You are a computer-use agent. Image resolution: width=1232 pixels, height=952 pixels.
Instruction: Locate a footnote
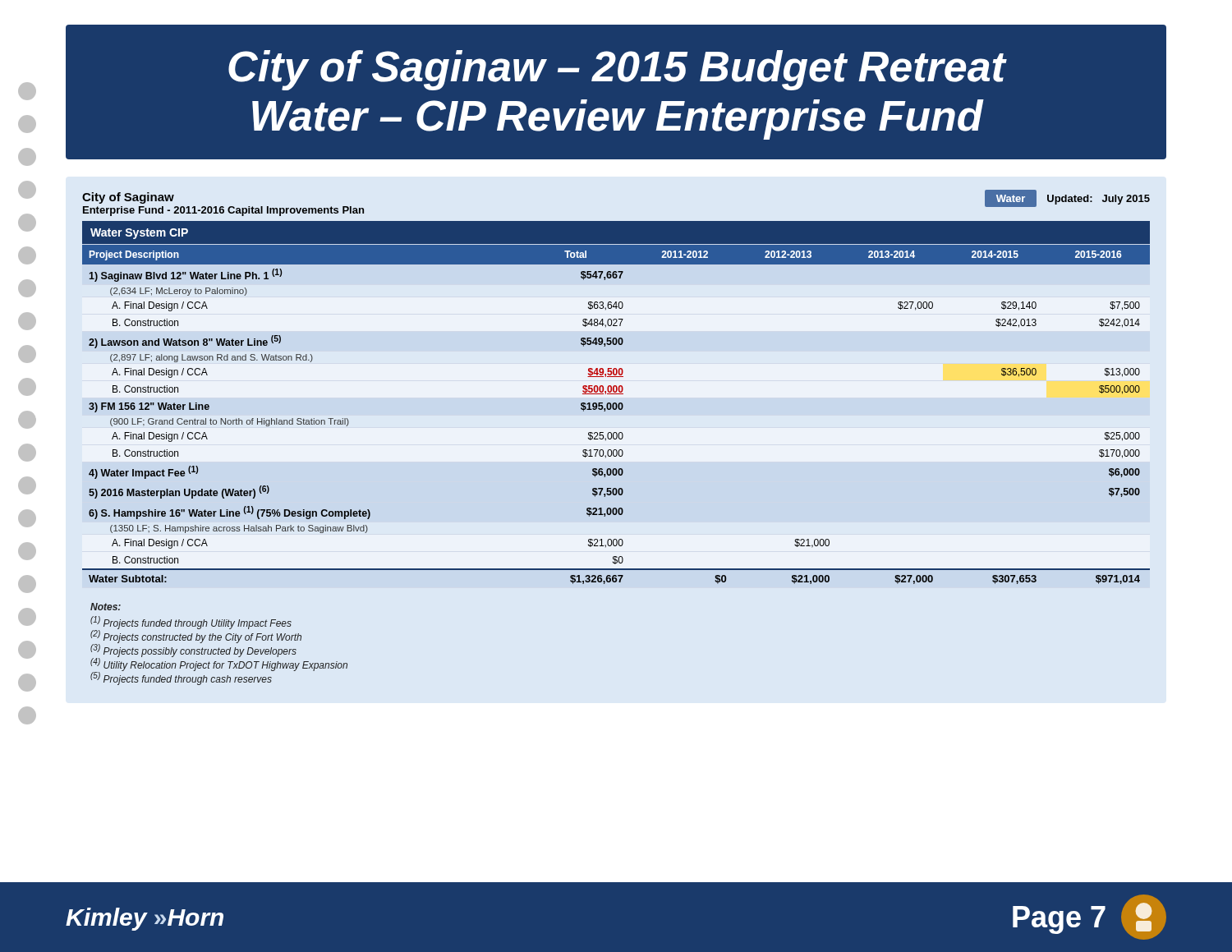616,643
